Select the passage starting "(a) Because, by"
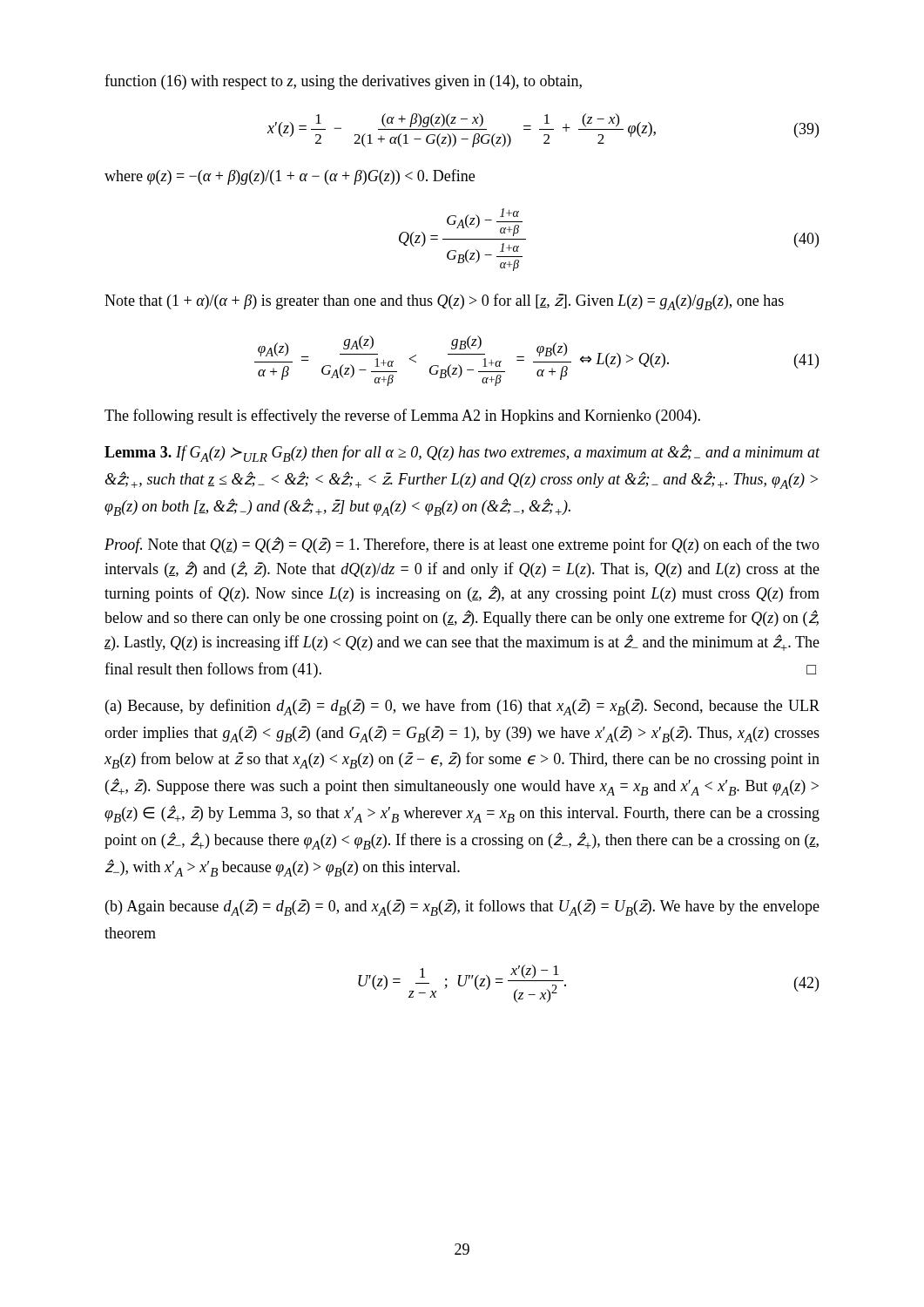 tap(462, 788)
